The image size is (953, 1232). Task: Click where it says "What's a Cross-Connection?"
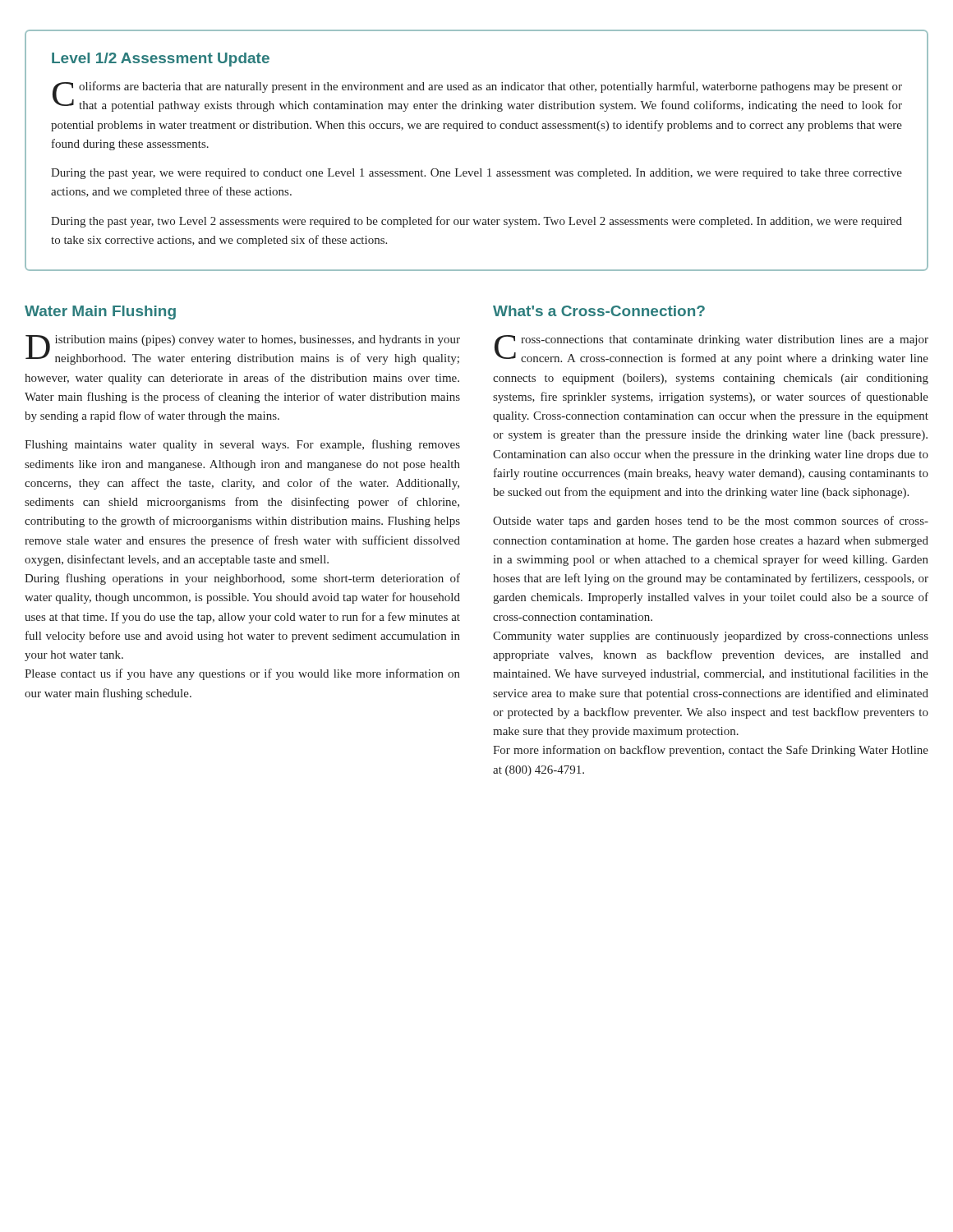coord(711,311)
